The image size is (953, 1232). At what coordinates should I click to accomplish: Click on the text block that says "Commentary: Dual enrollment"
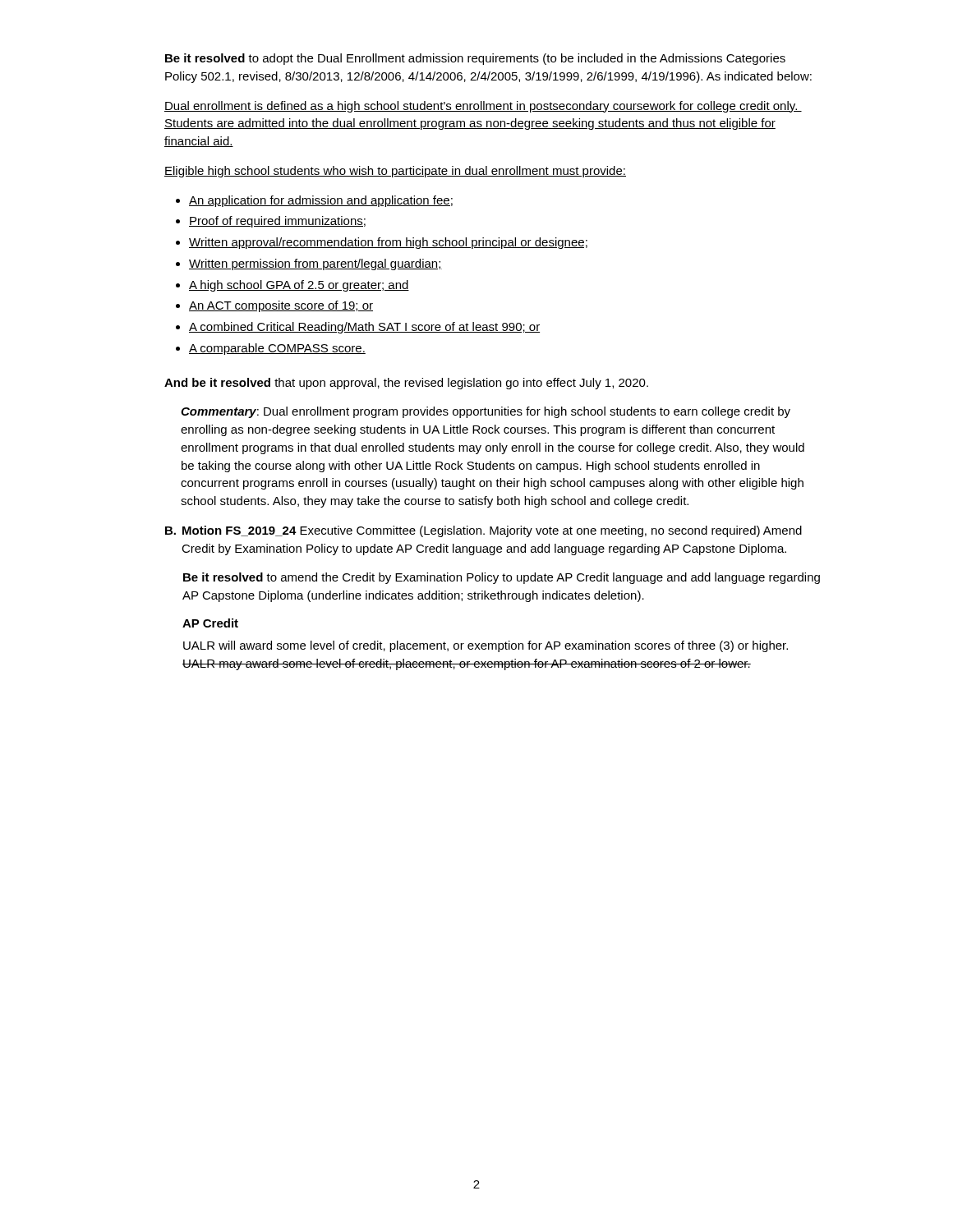(493, 456)
